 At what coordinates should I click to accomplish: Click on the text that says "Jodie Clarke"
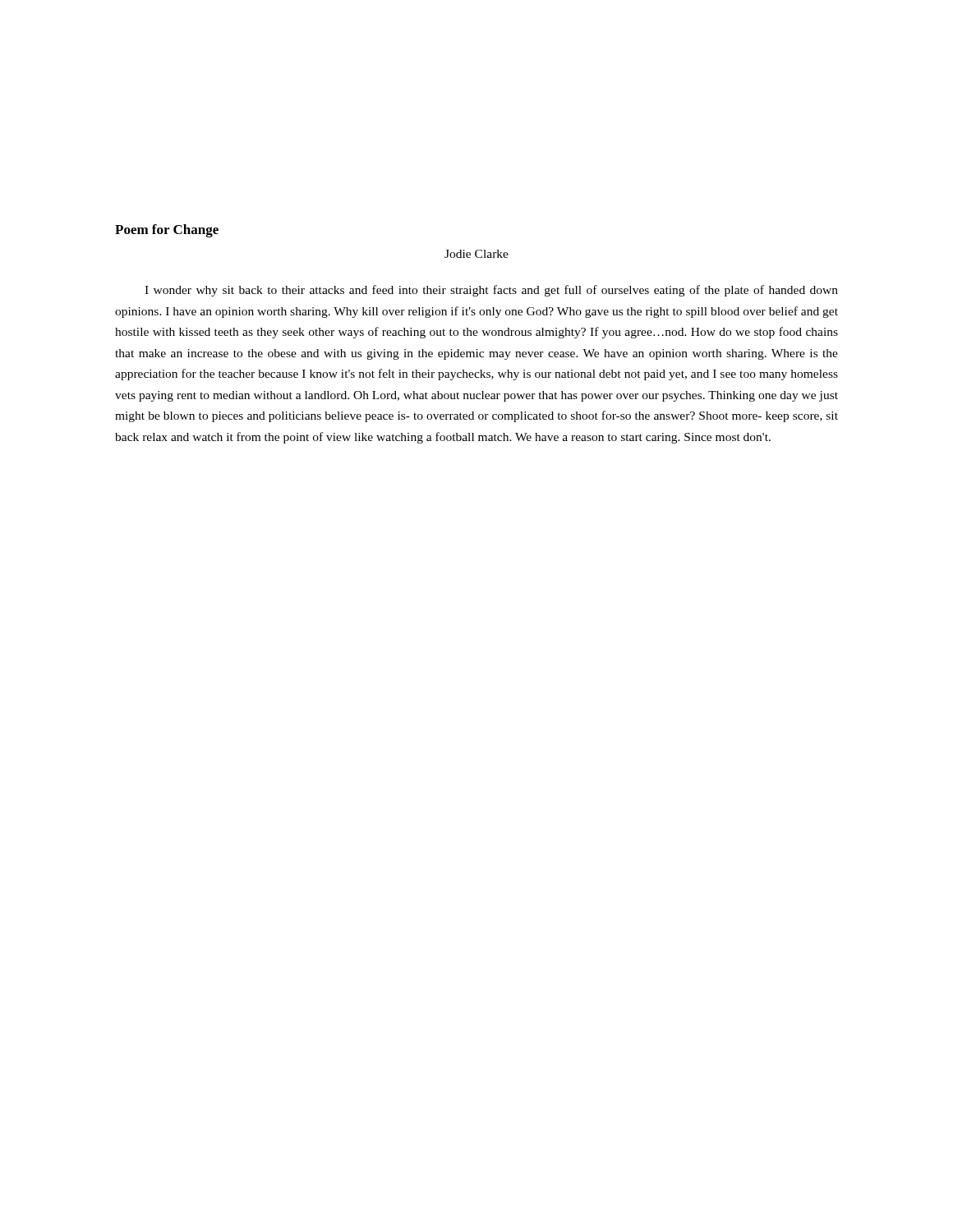[x=476, y=253]
